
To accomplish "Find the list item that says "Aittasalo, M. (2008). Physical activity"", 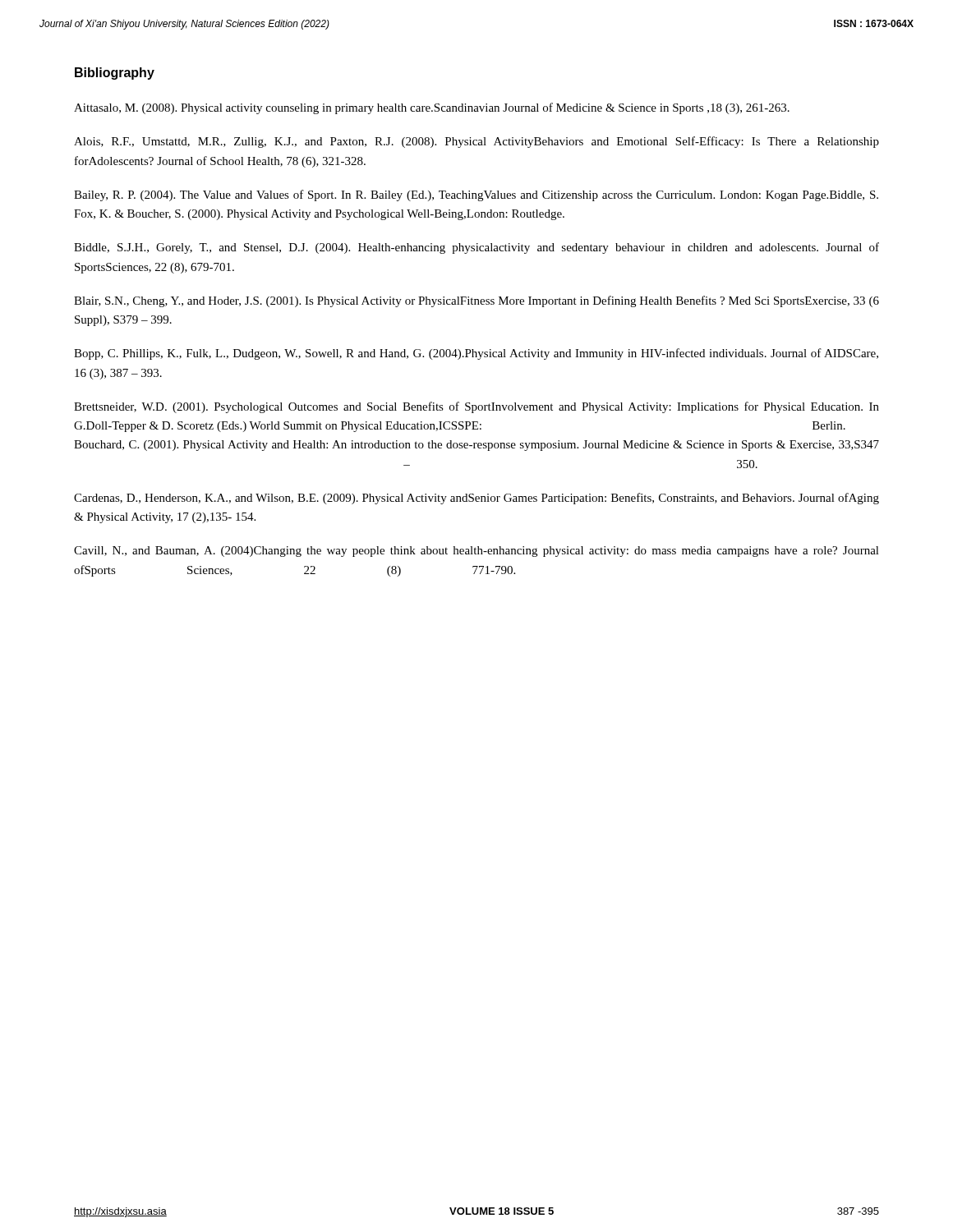I will pyautogui.click(x=432, y=108).
